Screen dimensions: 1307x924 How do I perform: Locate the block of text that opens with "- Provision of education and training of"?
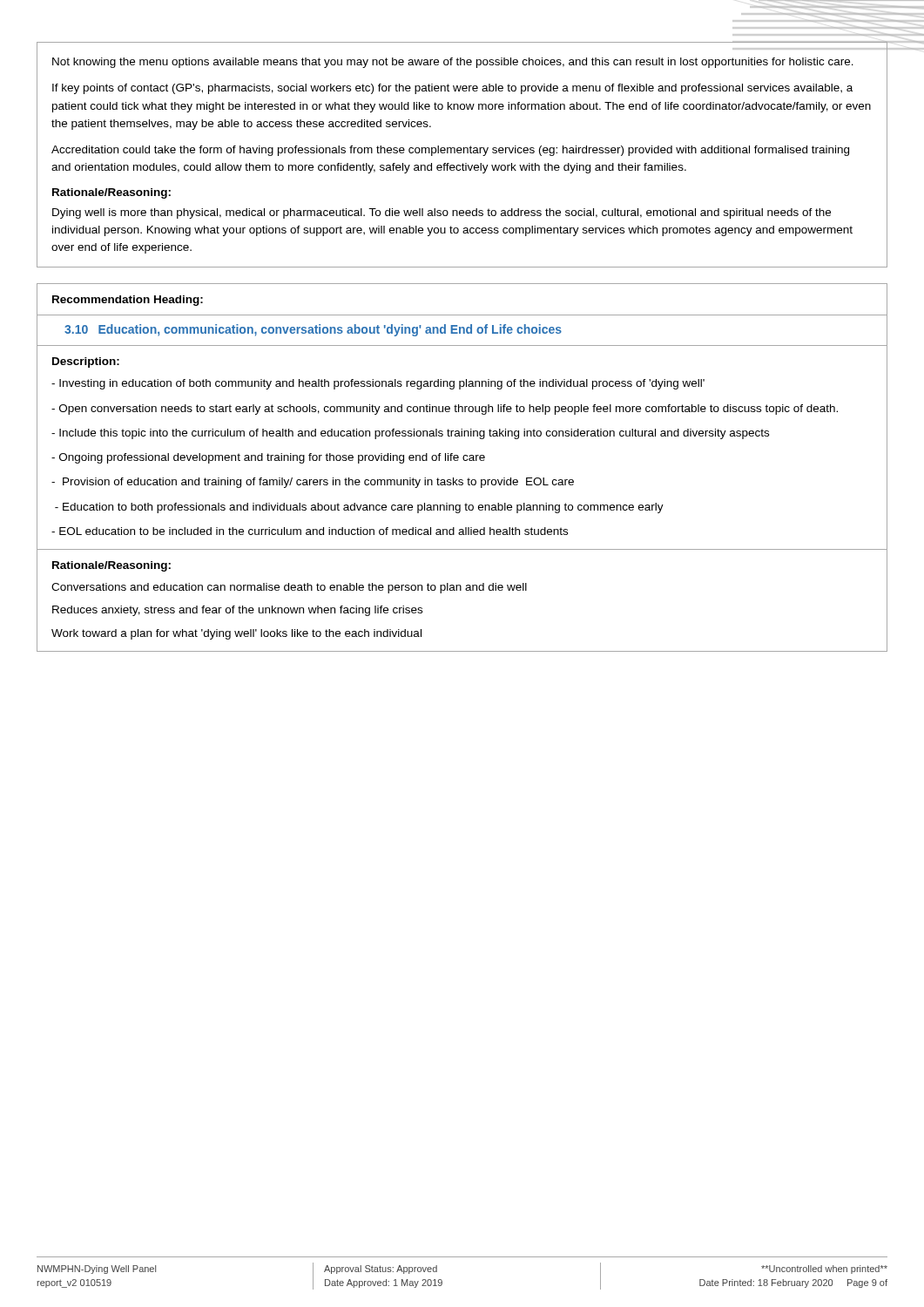313,482
